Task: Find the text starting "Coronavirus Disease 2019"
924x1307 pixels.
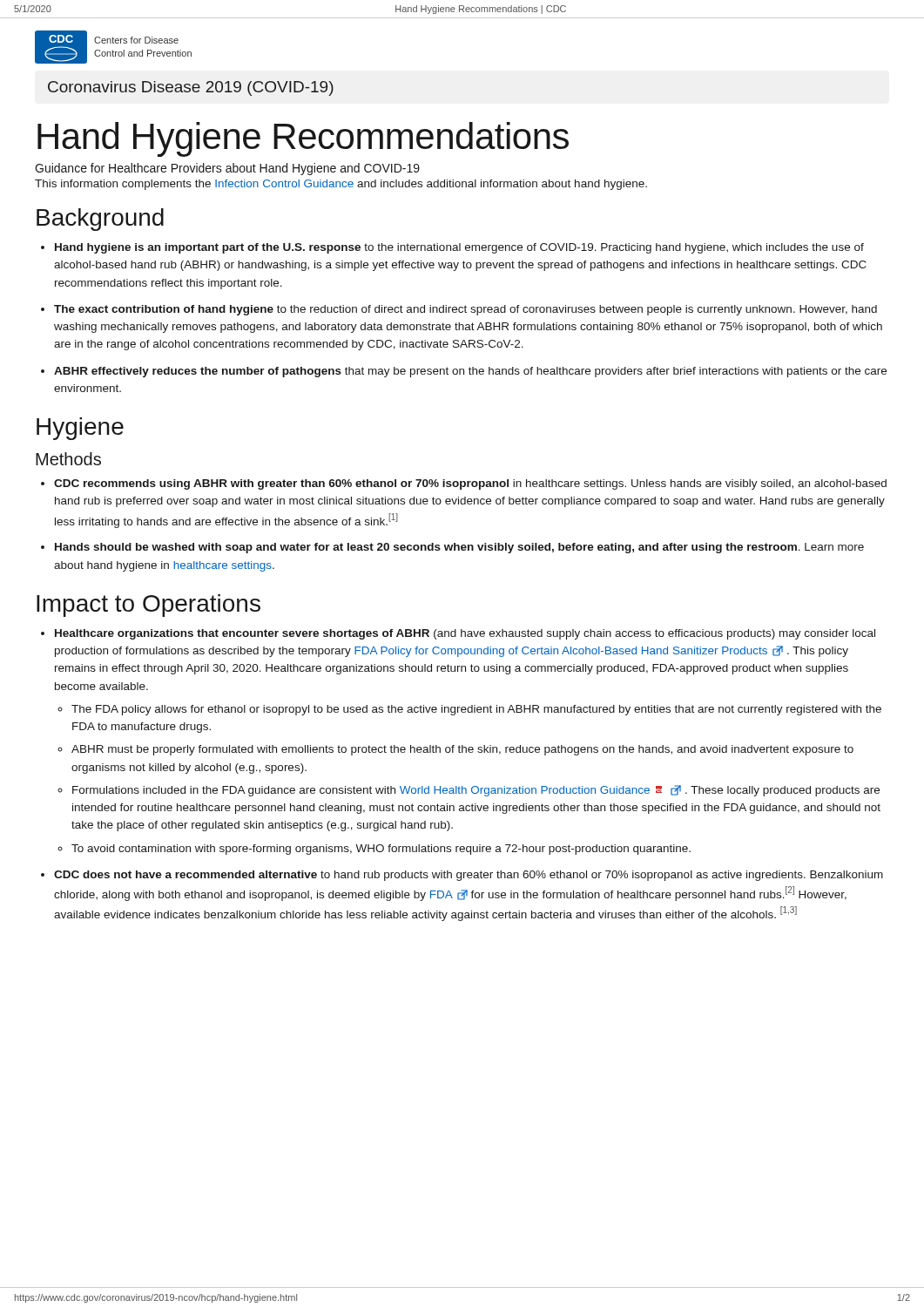Action: click(190, 87)
